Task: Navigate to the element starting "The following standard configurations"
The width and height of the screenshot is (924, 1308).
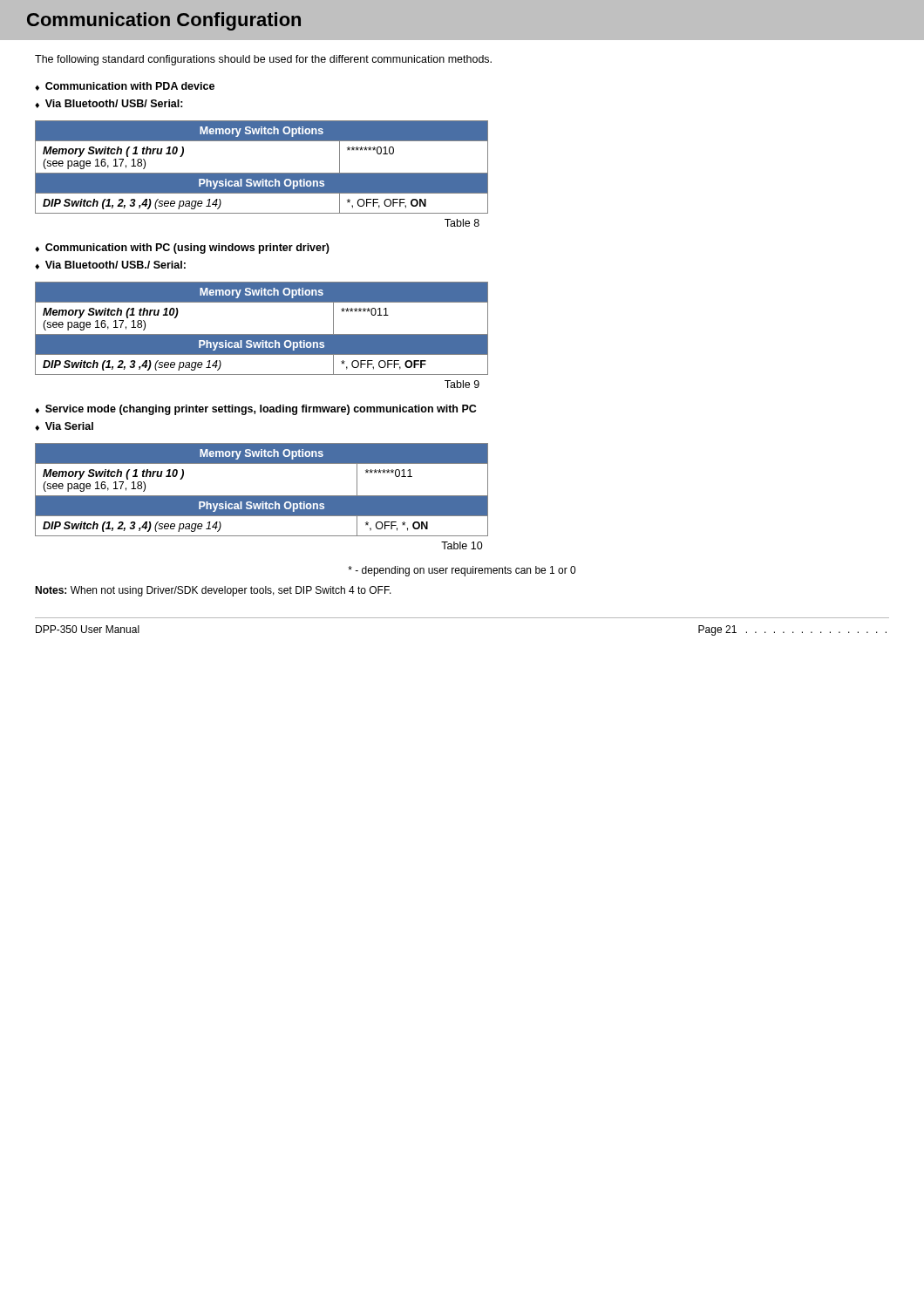Action: point(264,59)
